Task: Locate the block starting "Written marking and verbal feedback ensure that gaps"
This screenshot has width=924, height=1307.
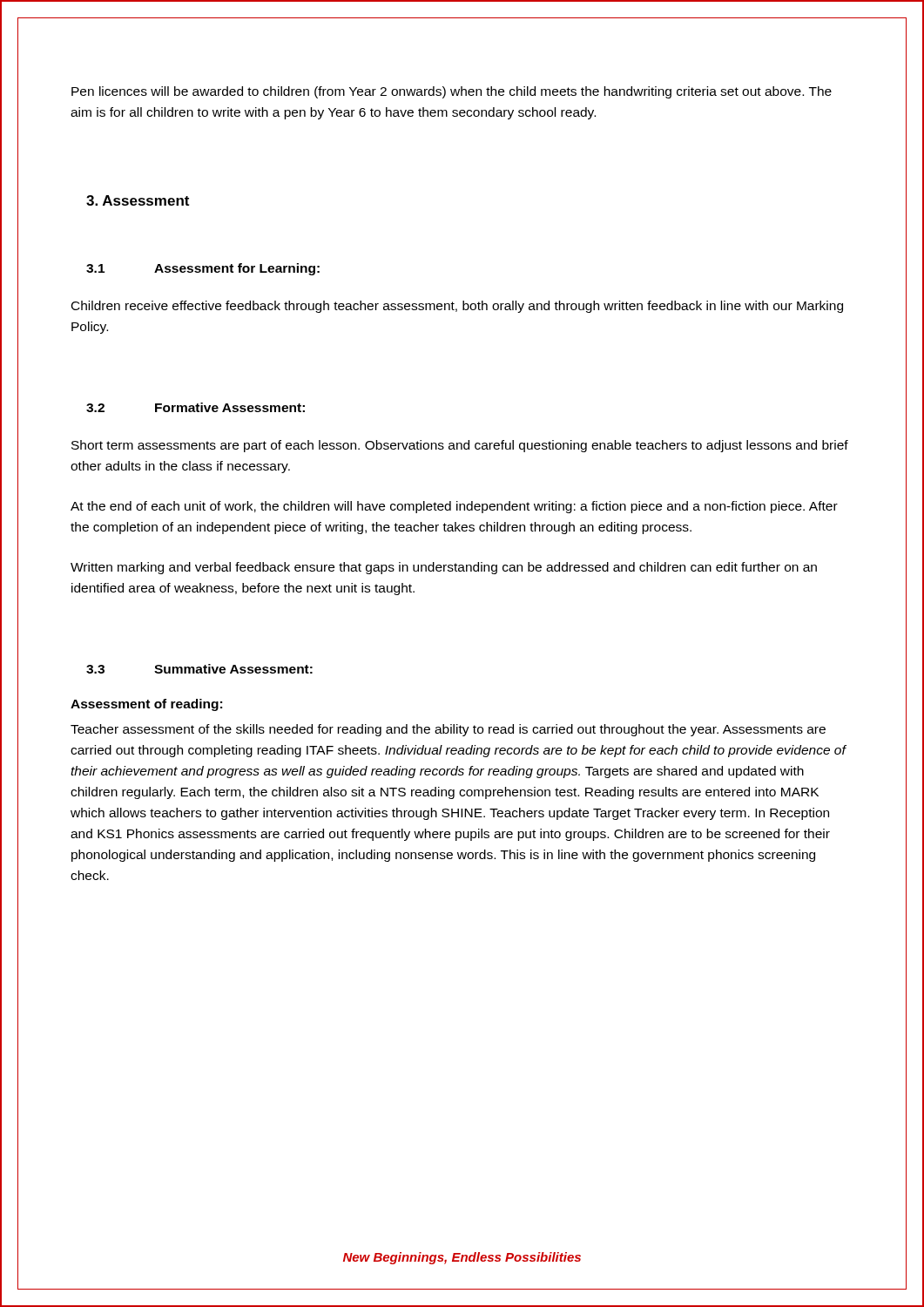Action: (444, 577)
